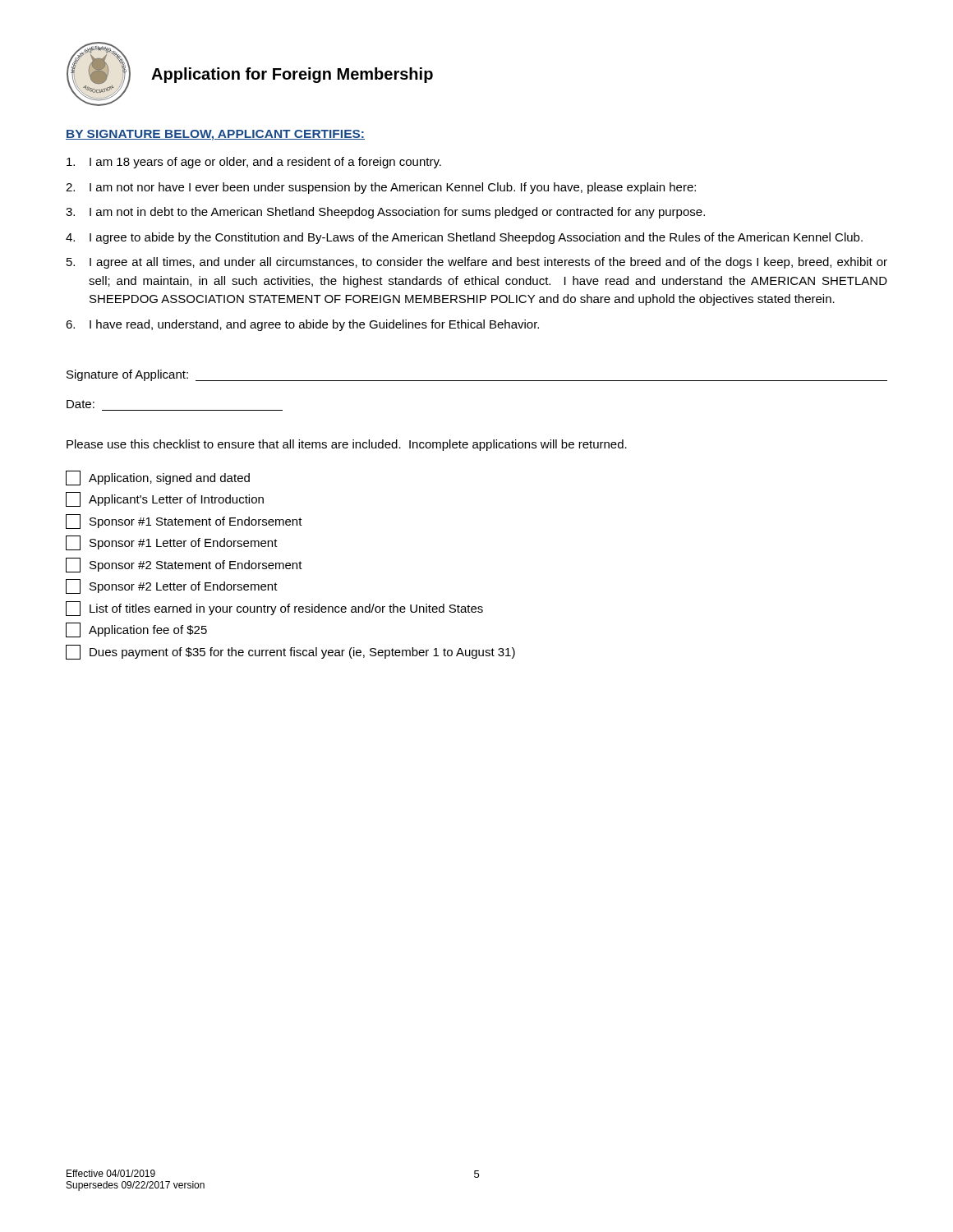
Task: Point to "Sponsor #2 Letter of Endorsement"
Action: 171,587
